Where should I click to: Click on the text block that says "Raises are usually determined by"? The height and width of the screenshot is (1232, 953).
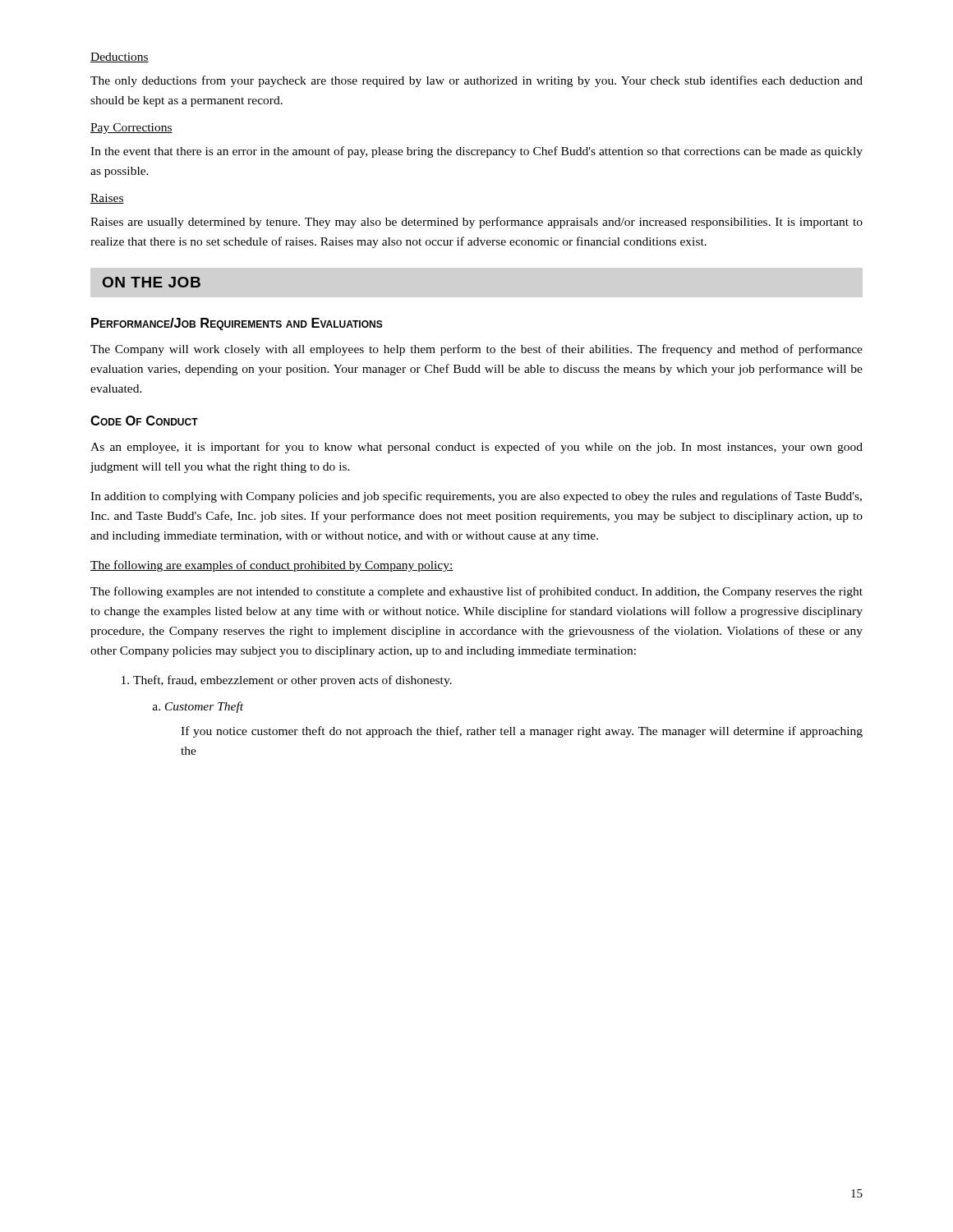click(x=476, y=232)
